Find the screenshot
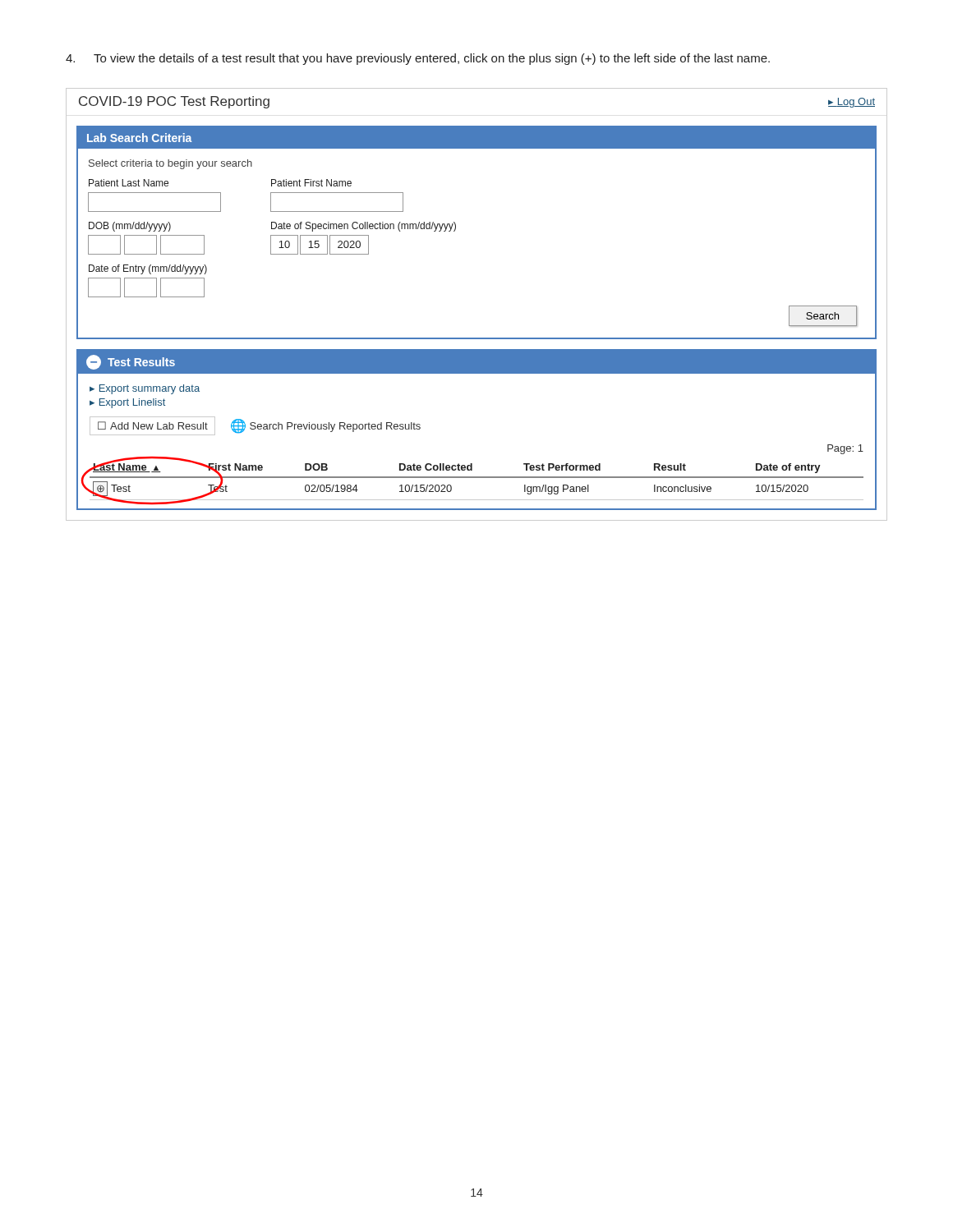The height and width of the screenshot is (1232, 953). [x=476, y=304]
